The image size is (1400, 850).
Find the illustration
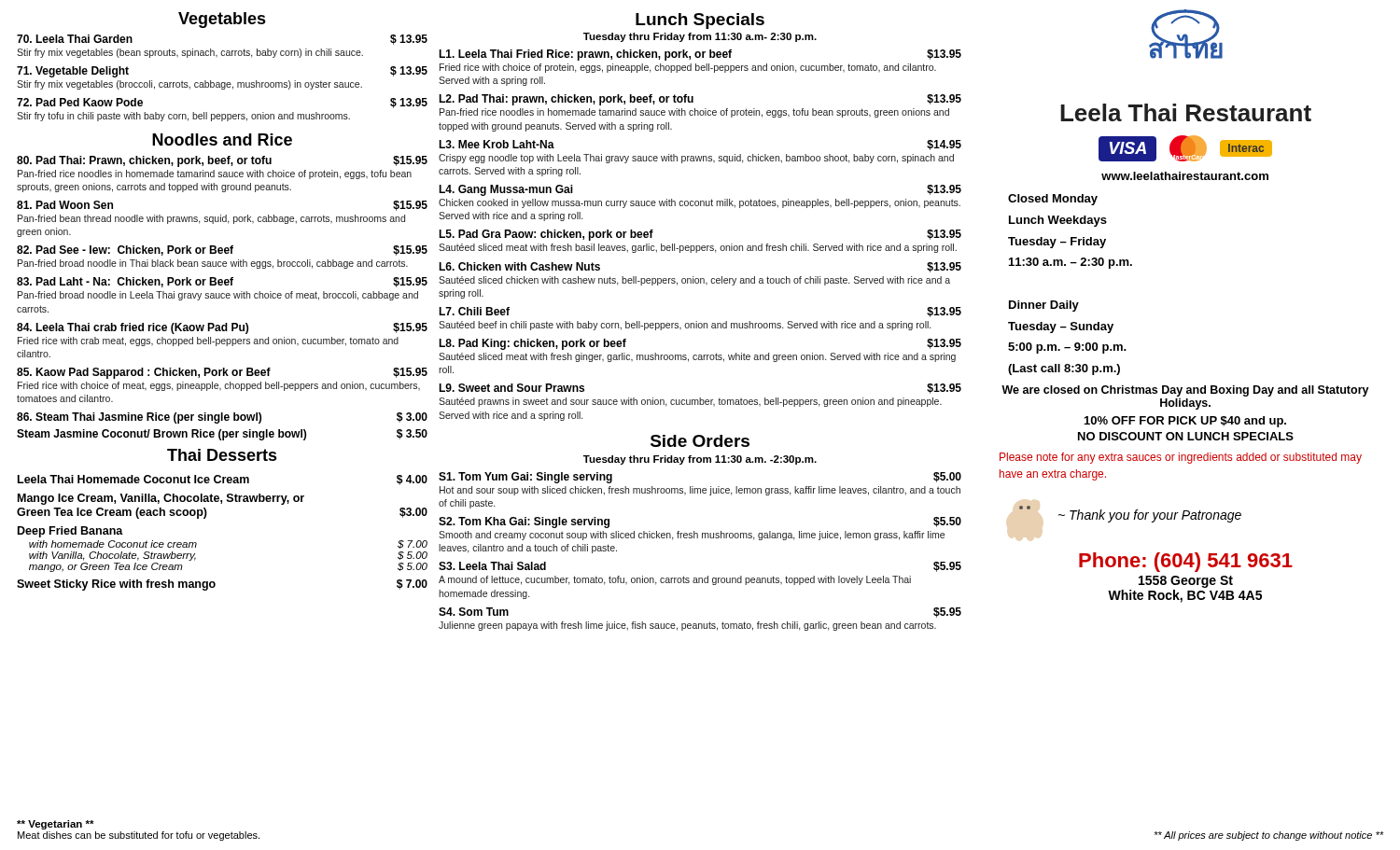coord(1185,53)
